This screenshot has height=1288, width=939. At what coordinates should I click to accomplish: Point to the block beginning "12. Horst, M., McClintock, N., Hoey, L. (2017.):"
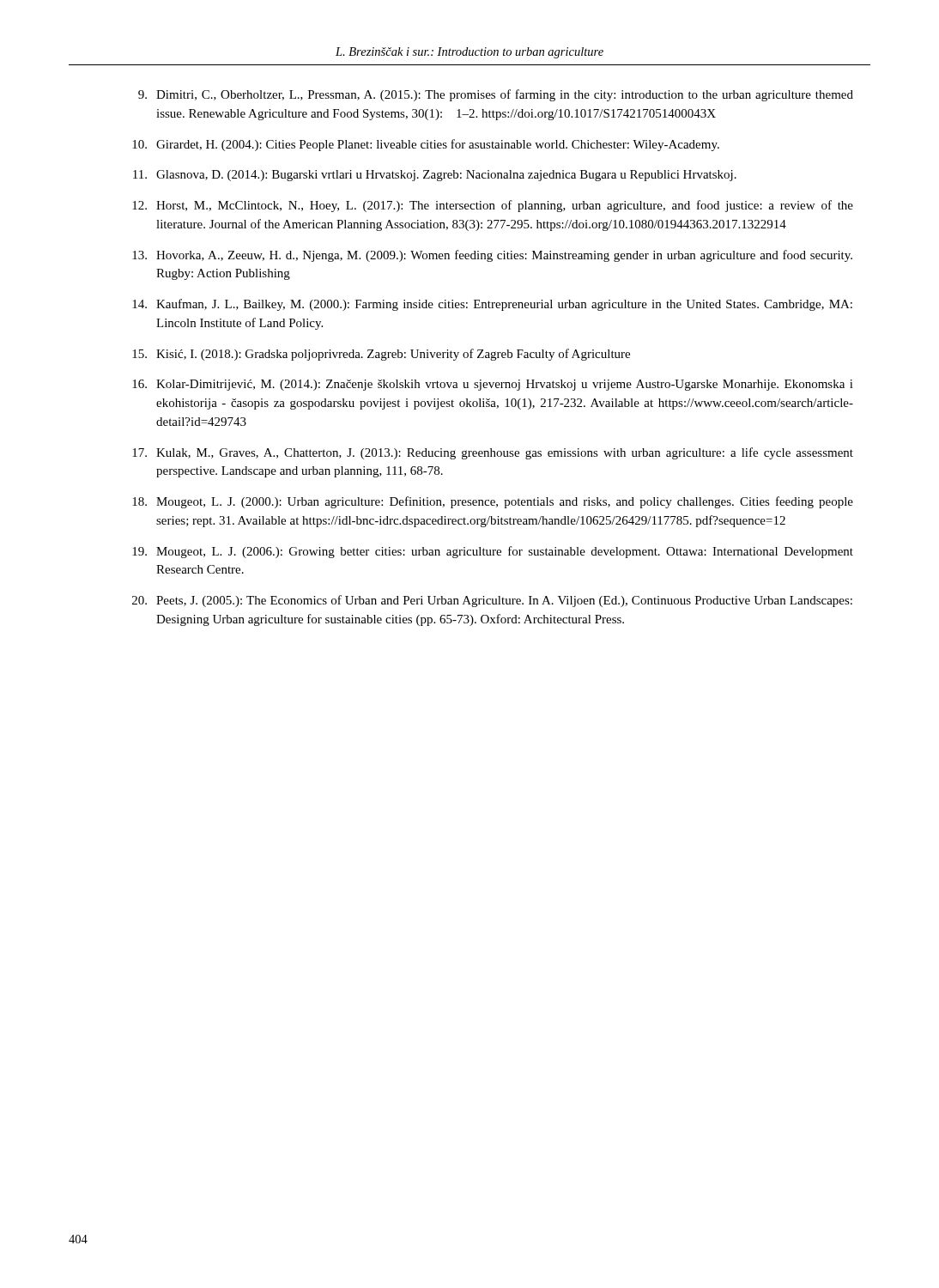(x=482, y=215)
